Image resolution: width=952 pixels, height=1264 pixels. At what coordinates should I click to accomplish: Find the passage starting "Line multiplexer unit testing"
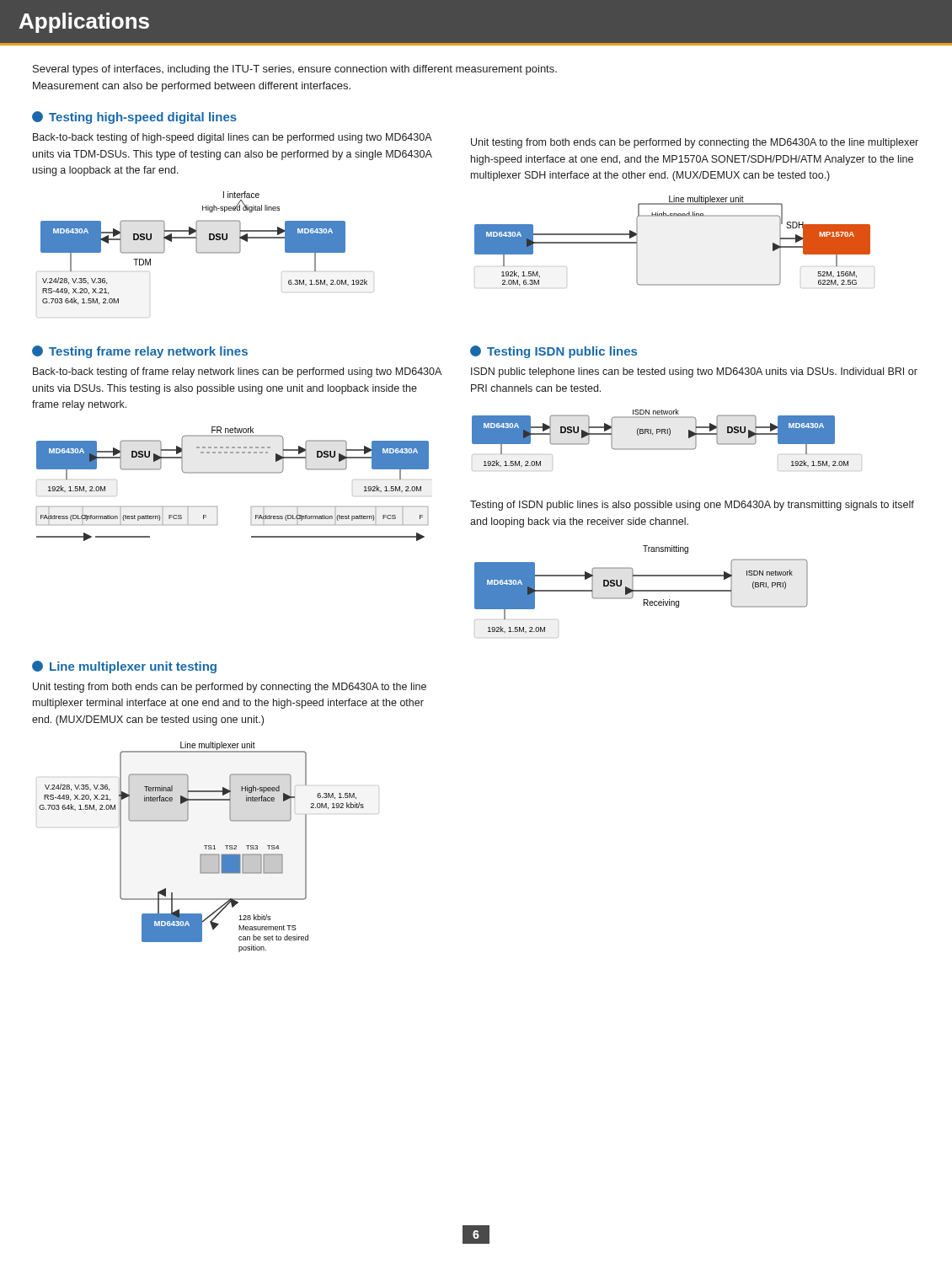125,666
